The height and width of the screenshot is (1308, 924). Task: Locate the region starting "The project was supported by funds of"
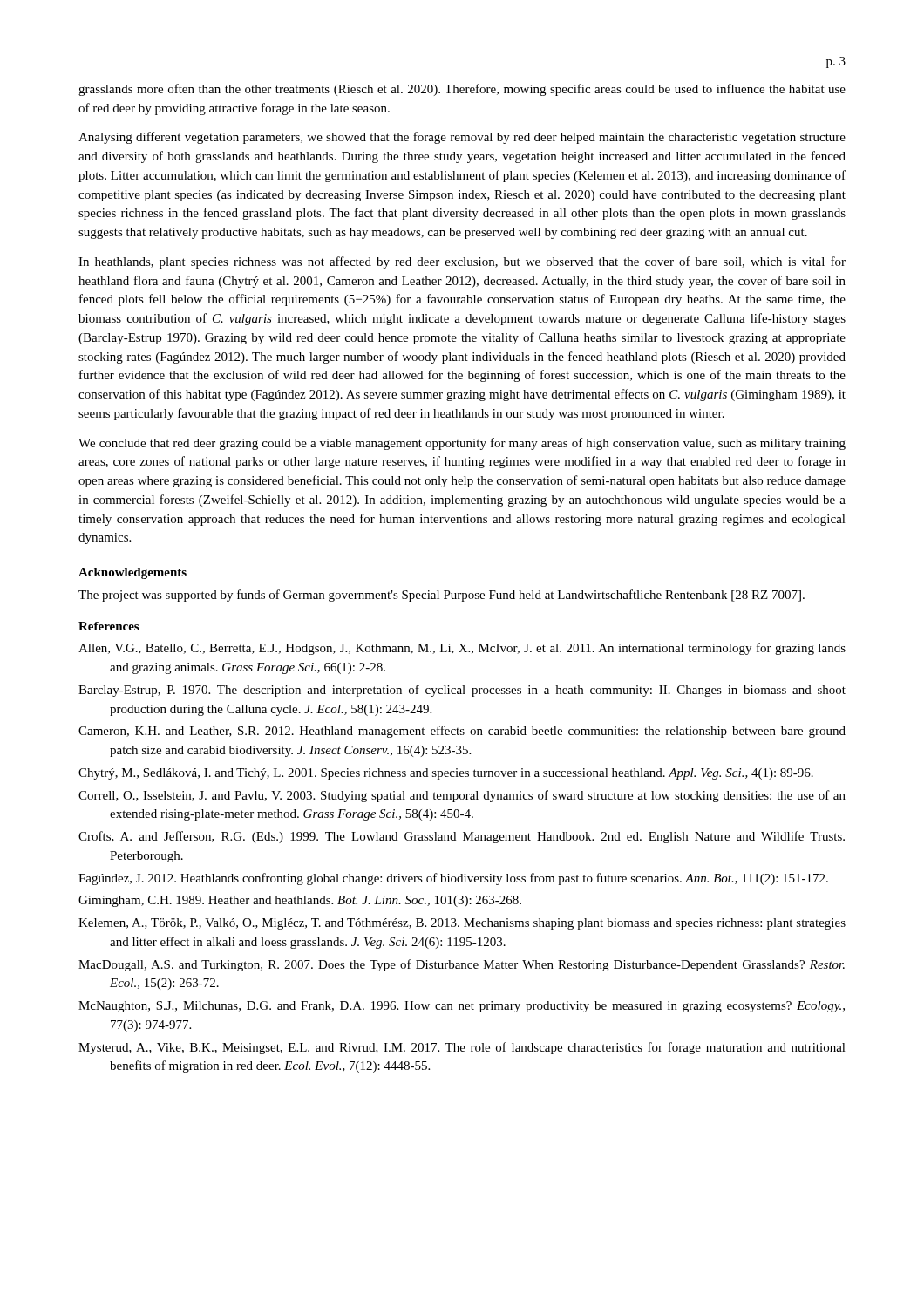click(x=462, y=595)
